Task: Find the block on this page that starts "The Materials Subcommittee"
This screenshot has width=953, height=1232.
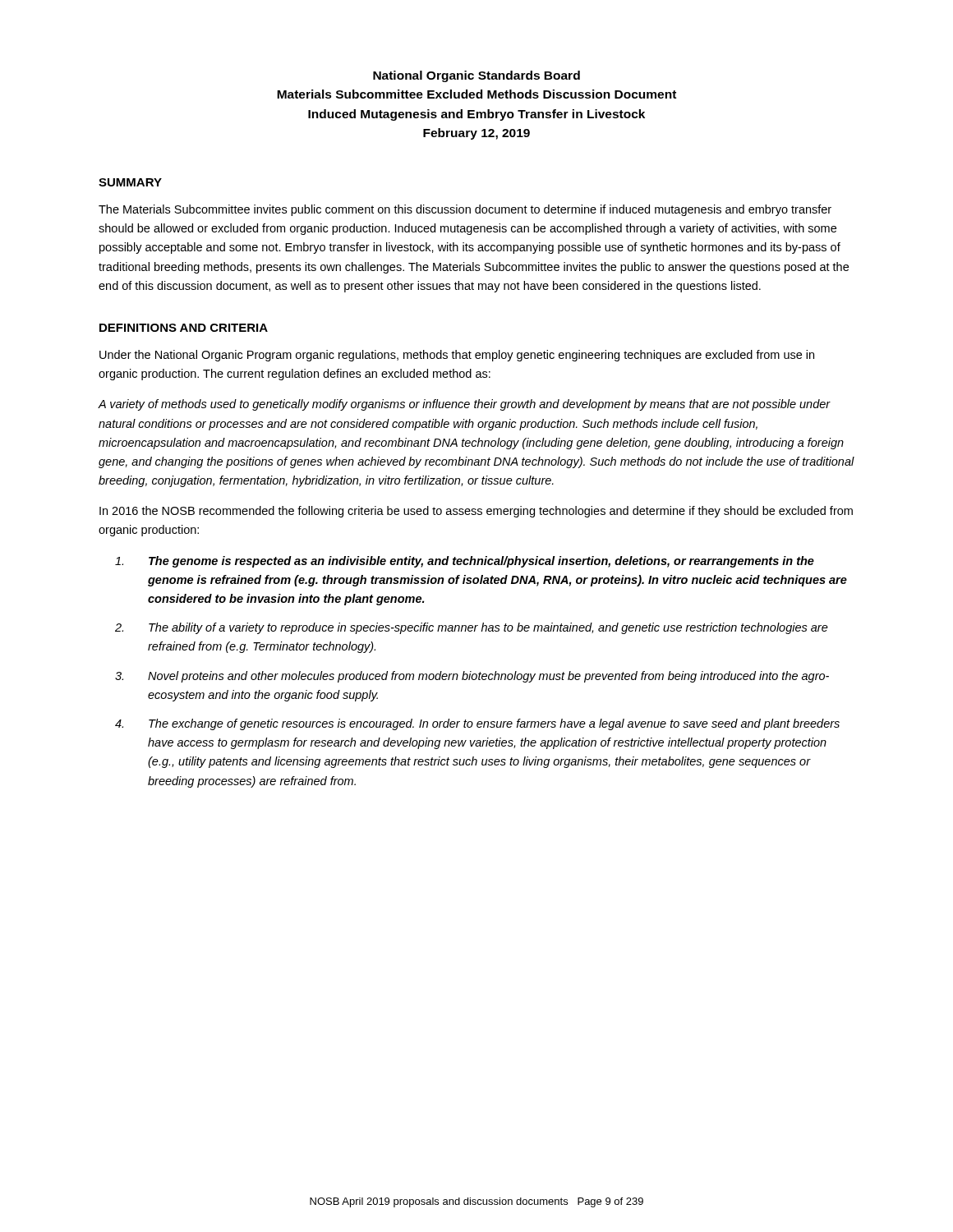Action: [474, 248]
